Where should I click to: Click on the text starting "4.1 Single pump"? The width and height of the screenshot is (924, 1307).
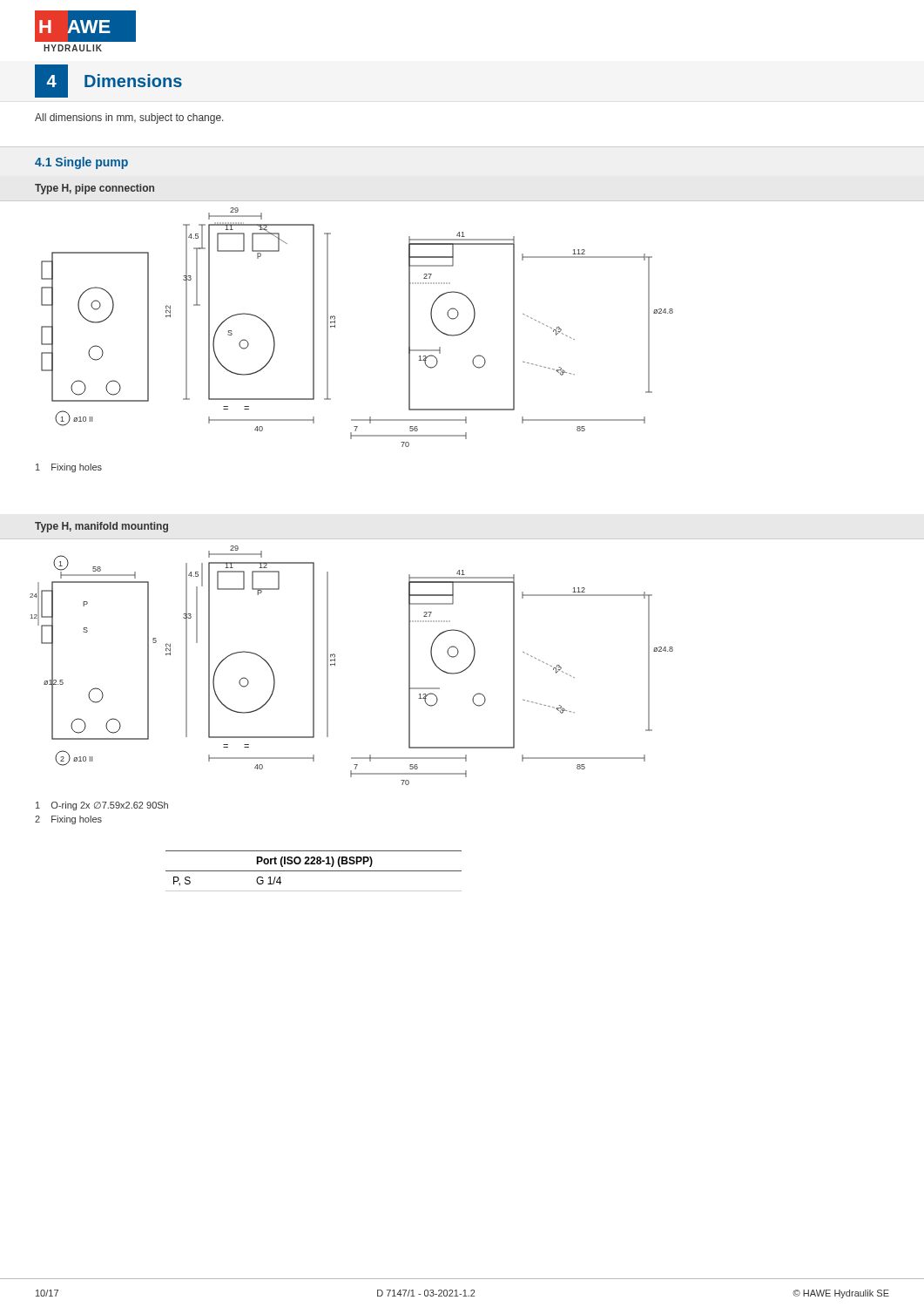82,162
